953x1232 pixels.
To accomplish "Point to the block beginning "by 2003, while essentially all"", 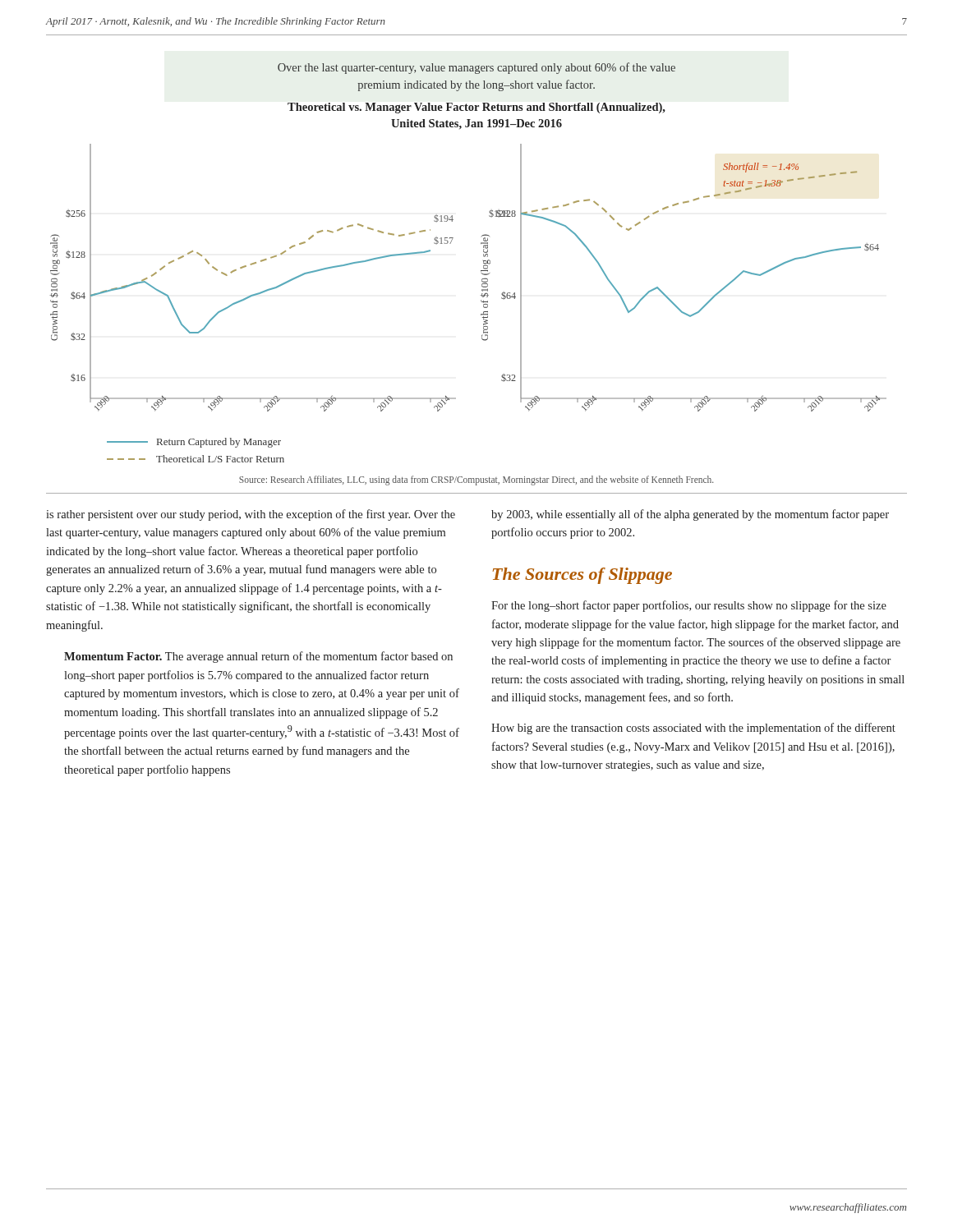I will click(x=699, y=524).
